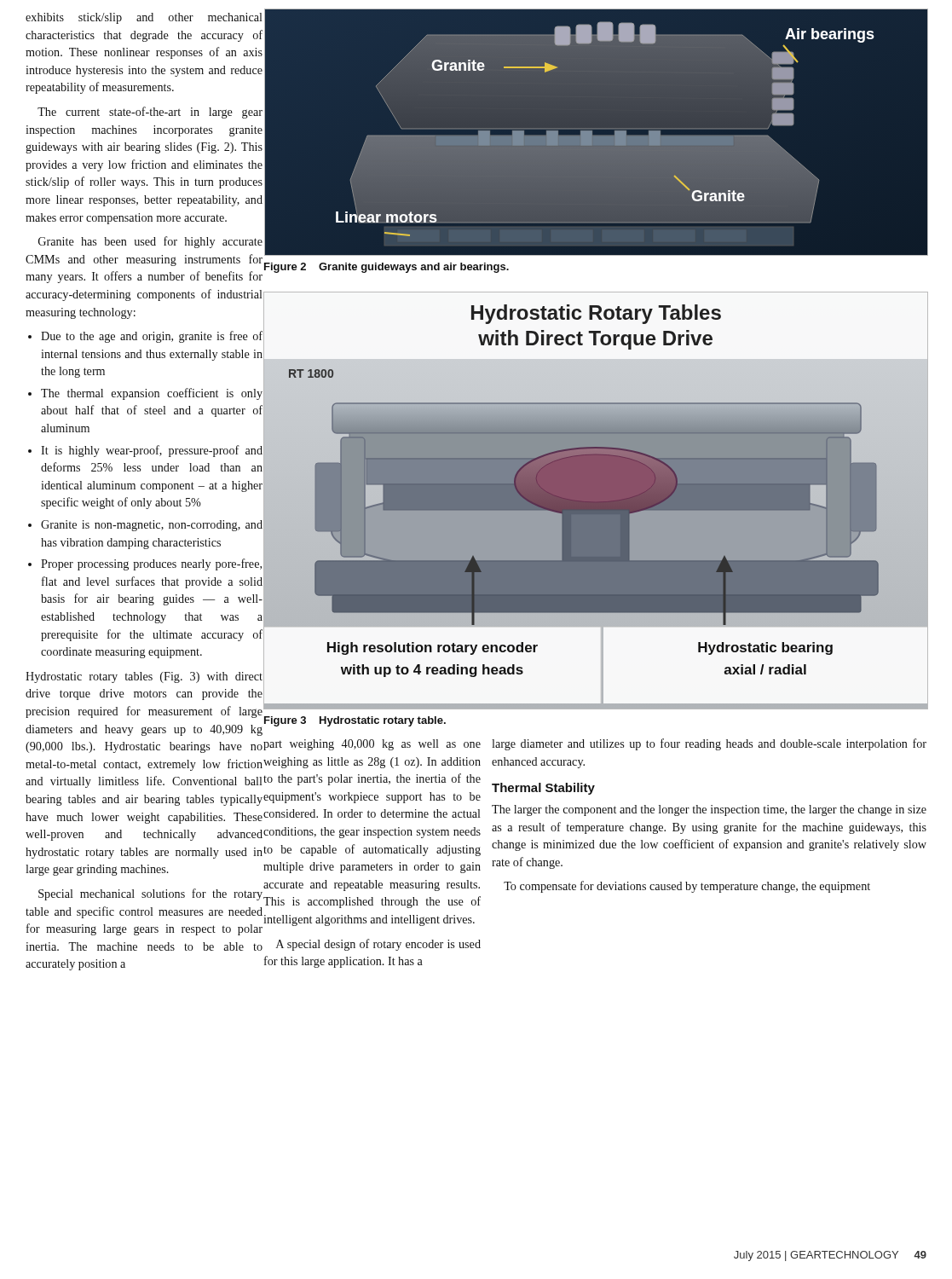This screenshot has width=952, height=1279.
Task: Click on the passage starting "exhibits stick/slip and other"
Action: point(144,165)
